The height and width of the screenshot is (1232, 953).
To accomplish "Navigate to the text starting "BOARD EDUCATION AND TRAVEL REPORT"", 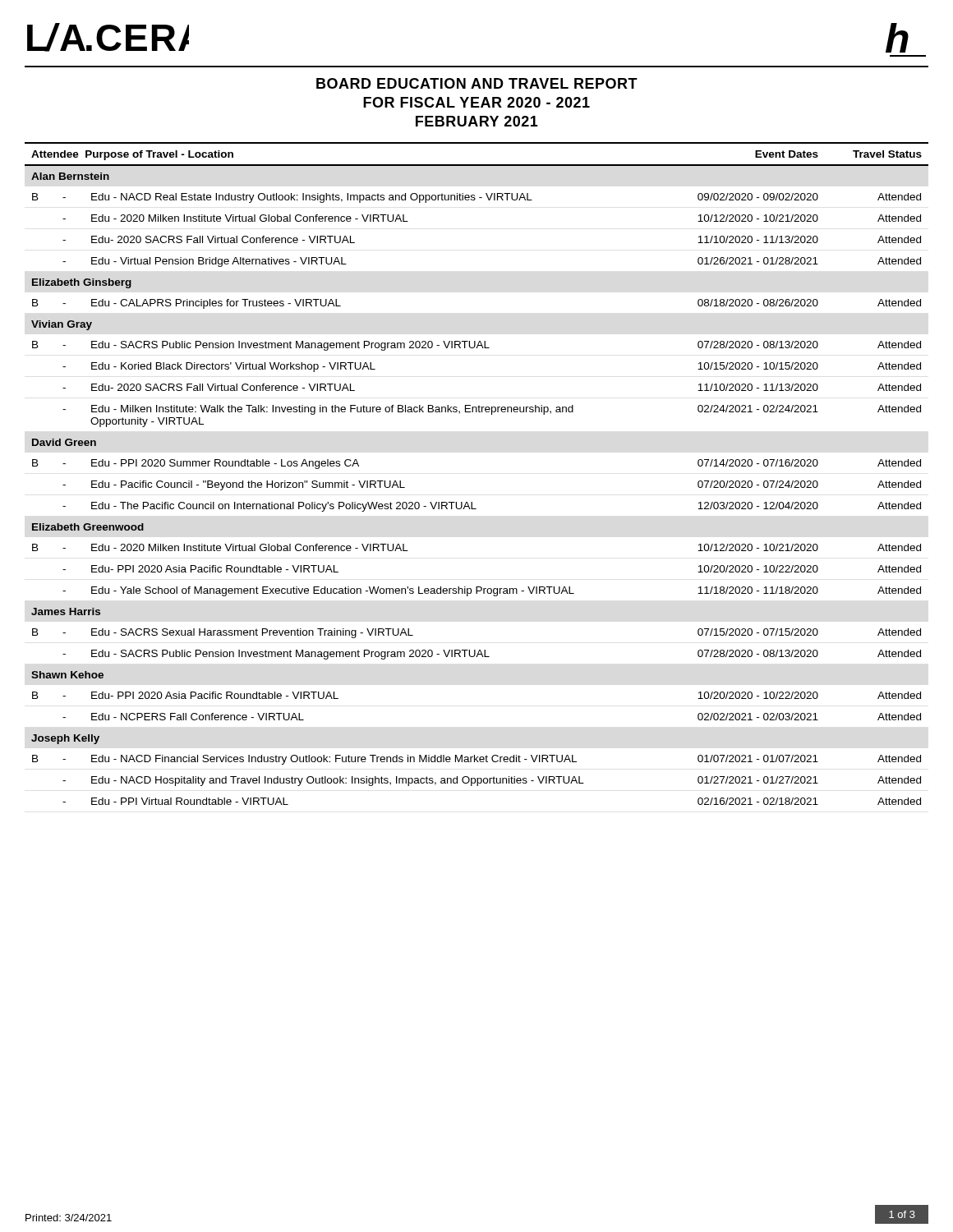I will tap(476, 84).
